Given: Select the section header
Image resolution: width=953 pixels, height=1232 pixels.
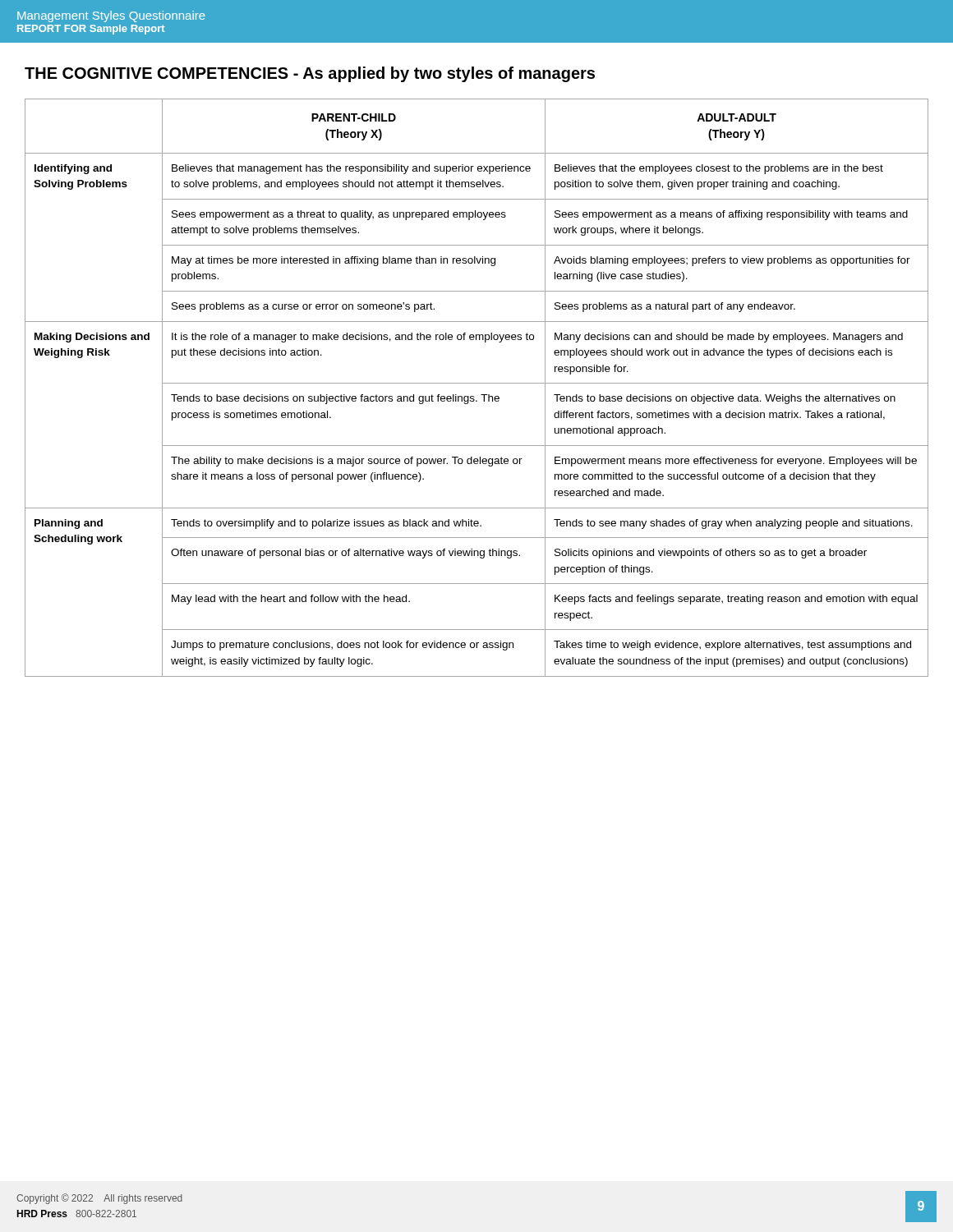Looking at the screenshot, I should [310, 73].
